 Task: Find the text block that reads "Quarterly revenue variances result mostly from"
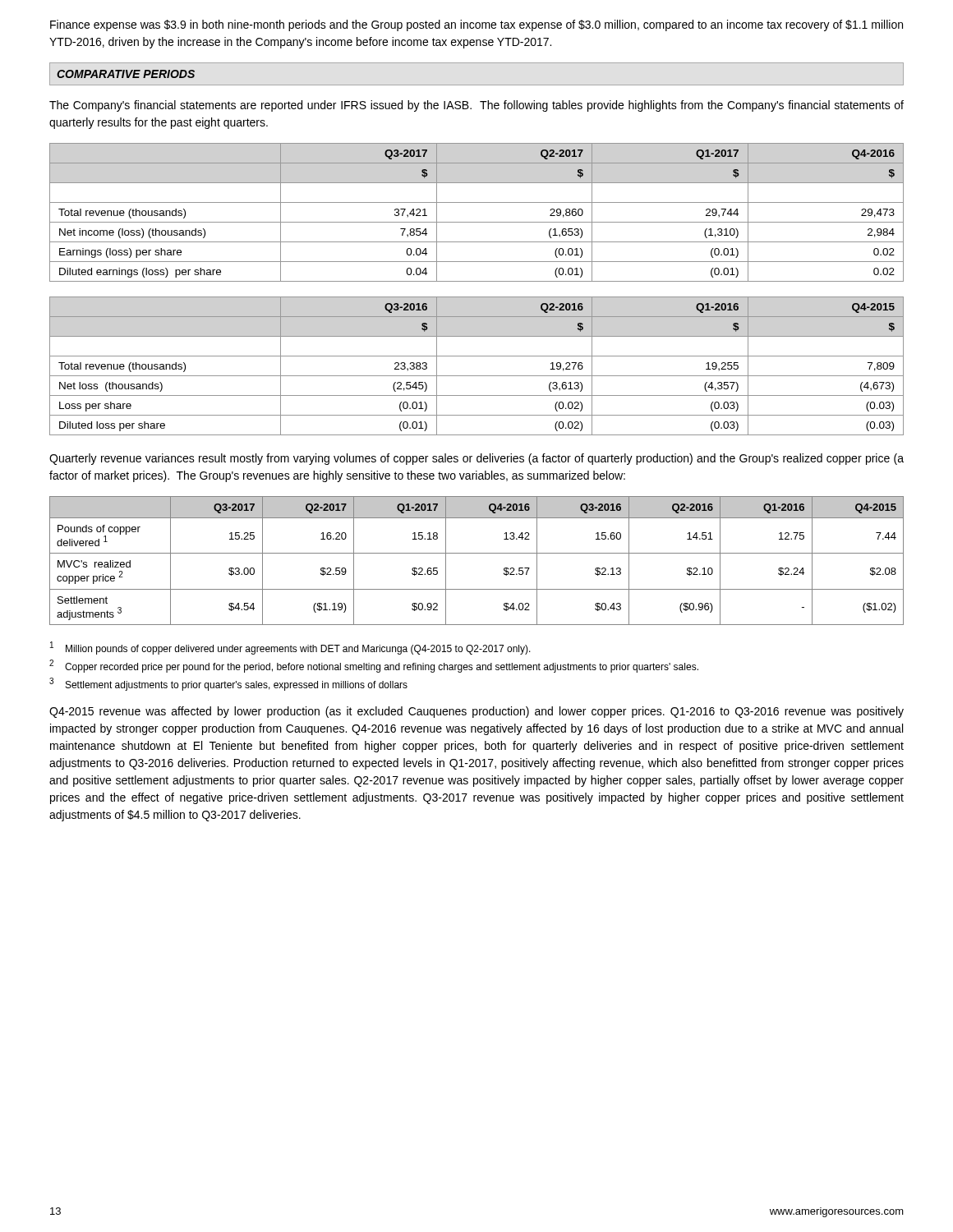pos(476,467)
